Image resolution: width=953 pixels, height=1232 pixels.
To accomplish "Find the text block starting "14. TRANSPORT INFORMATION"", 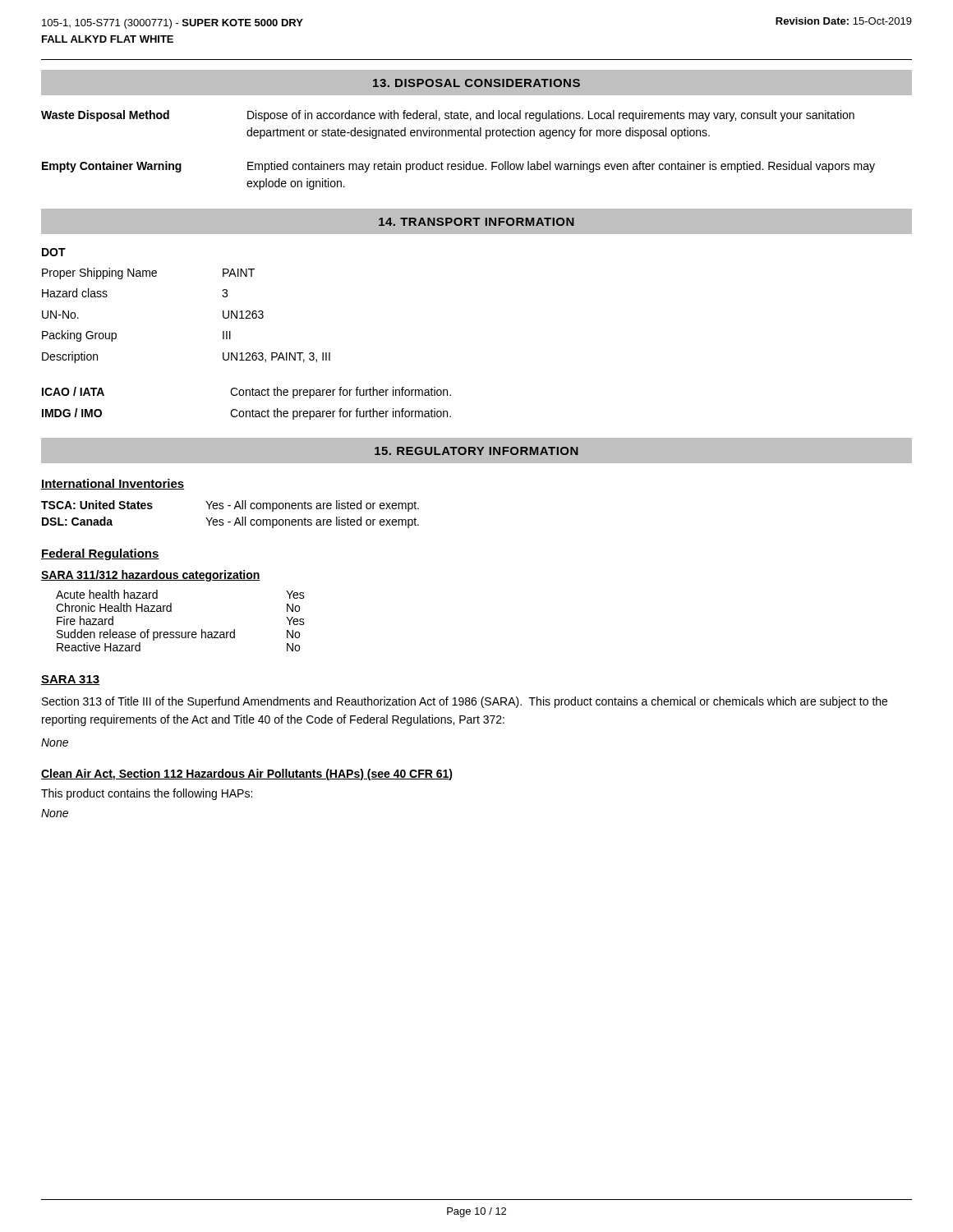I will click(x=476, y=221).
